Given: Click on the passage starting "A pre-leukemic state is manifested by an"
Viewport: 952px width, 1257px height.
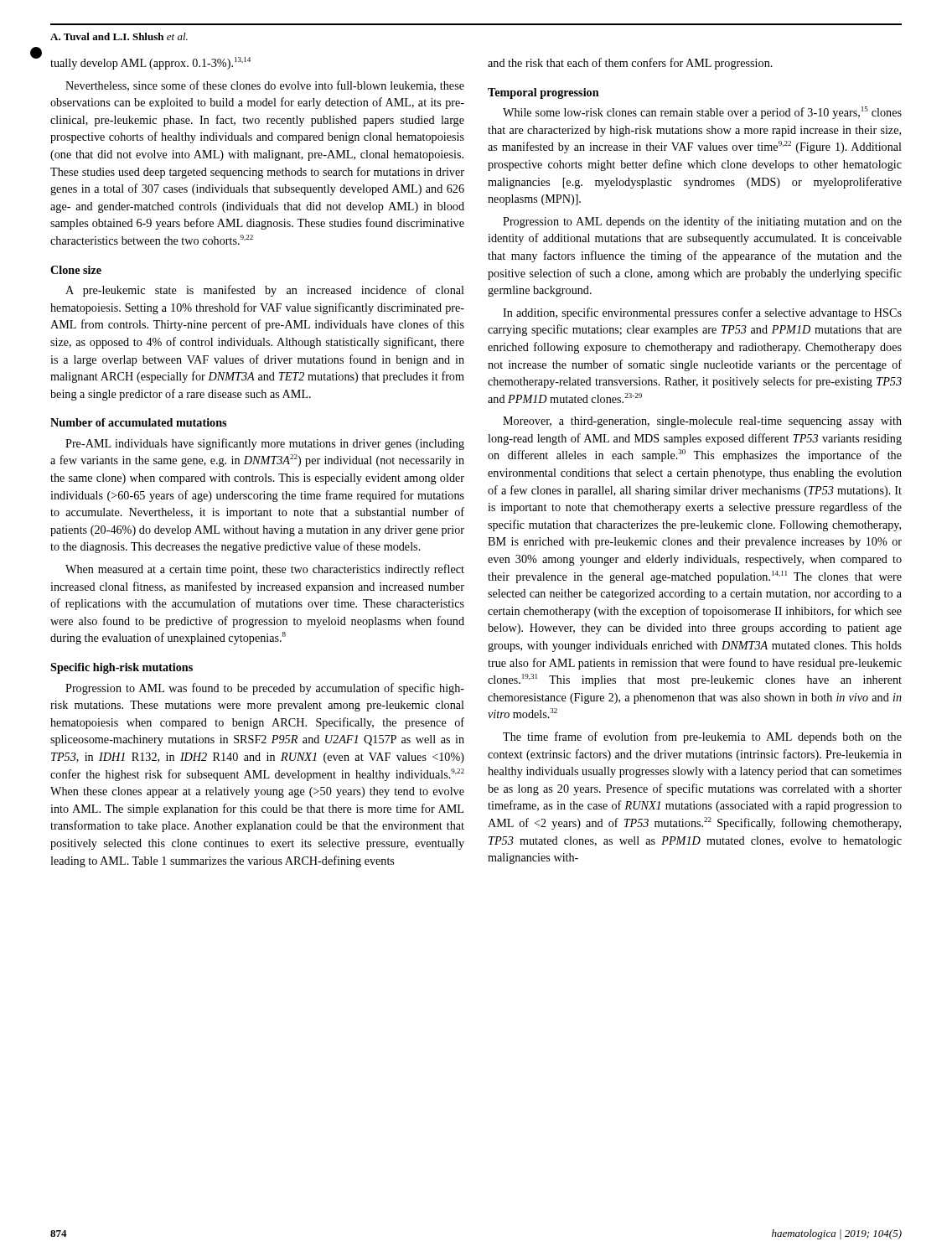Looking at the screenshot, I should [x=257, y=342].
